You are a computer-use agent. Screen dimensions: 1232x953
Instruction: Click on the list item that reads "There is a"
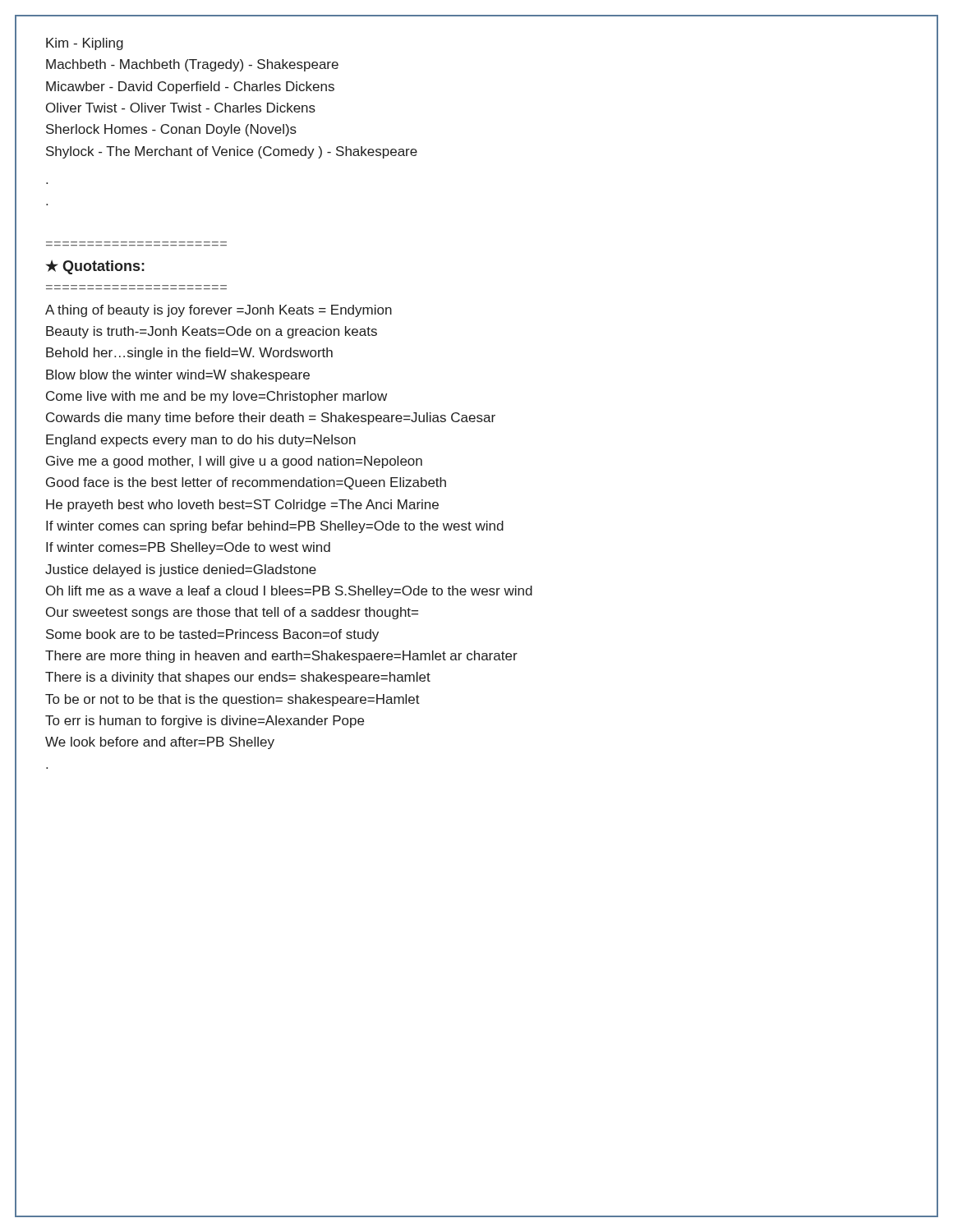tap(238, 677)
